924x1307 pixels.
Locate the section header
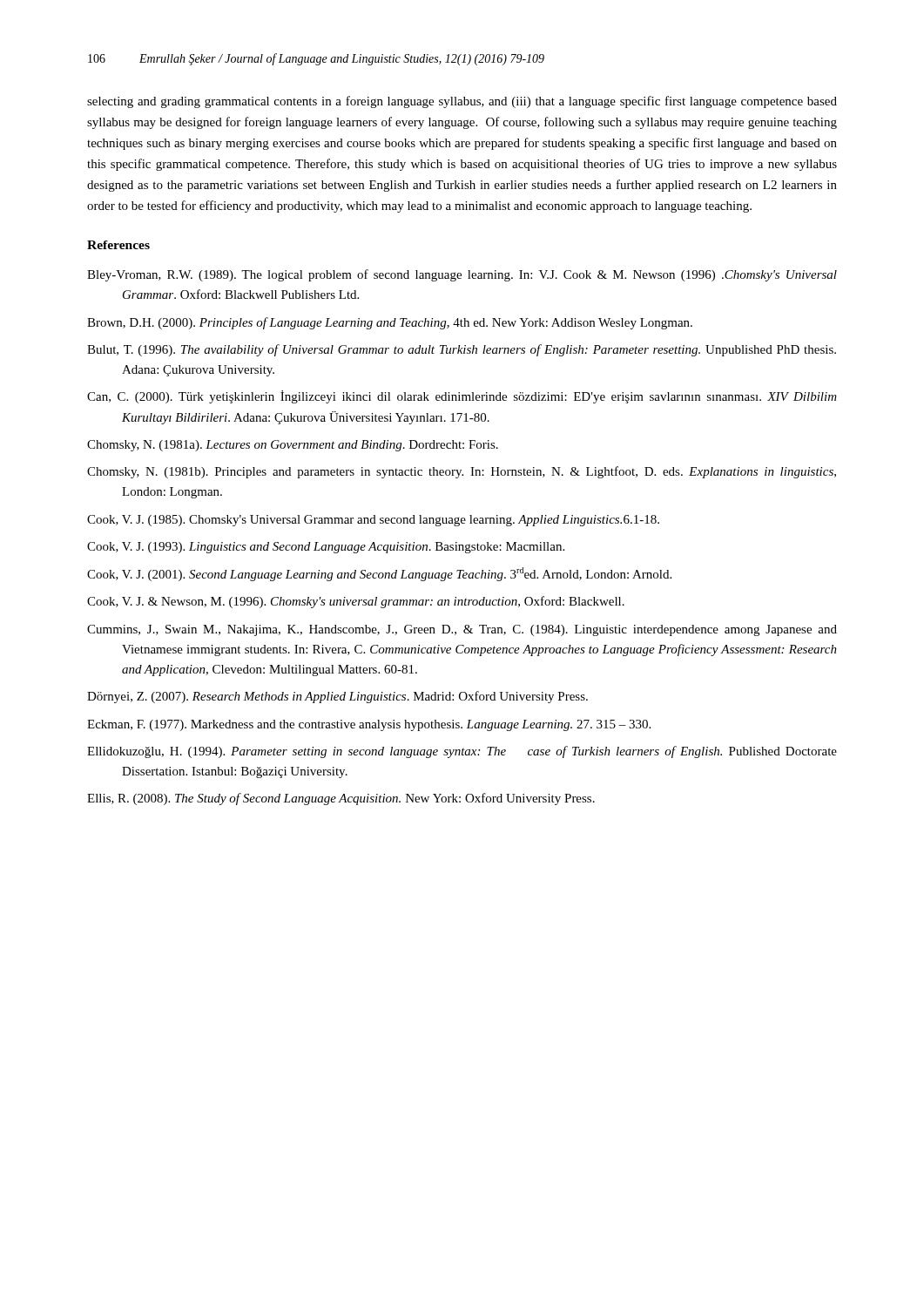(118, 244)
